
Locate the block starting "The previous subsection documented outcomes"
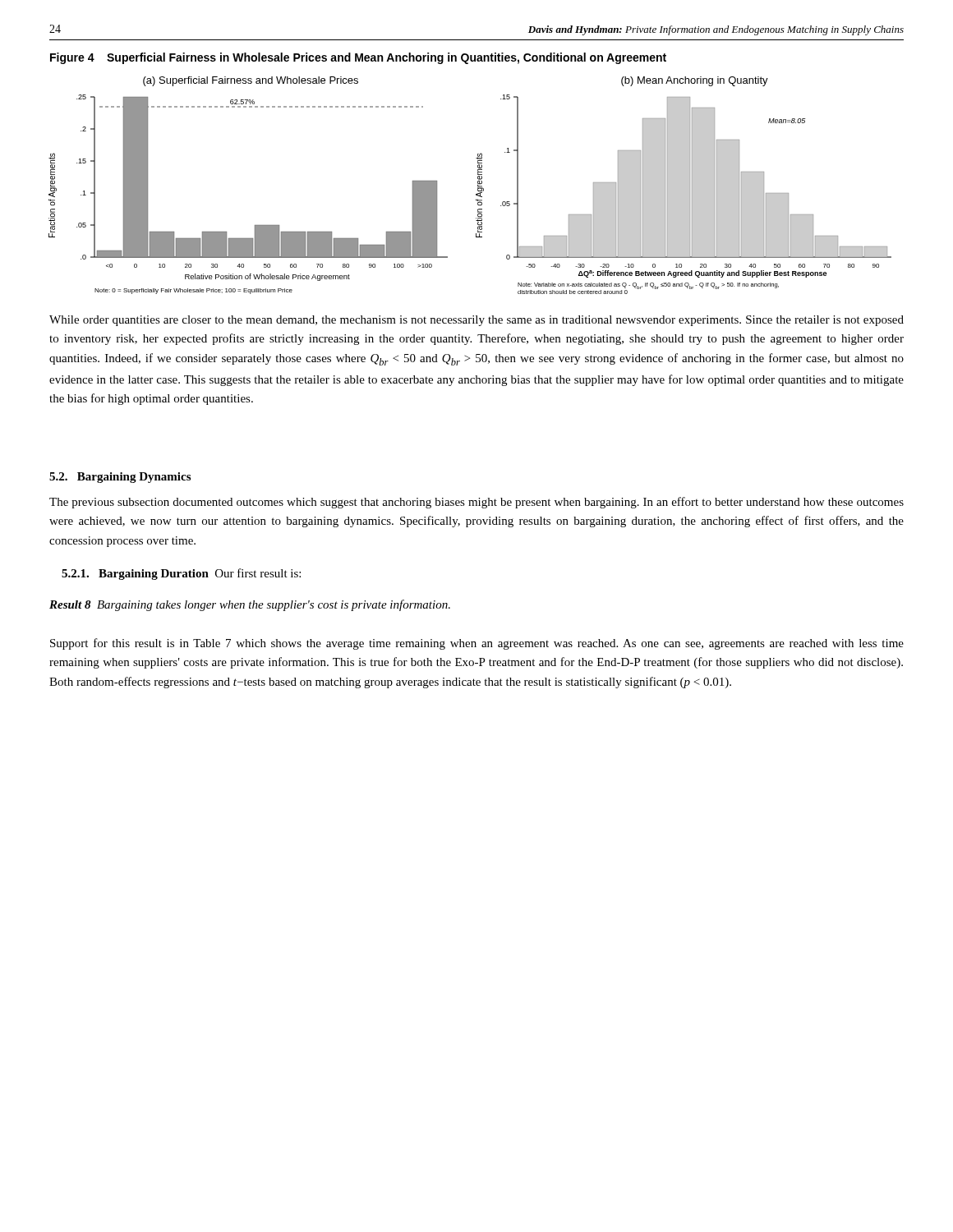(x=476, y=521)
